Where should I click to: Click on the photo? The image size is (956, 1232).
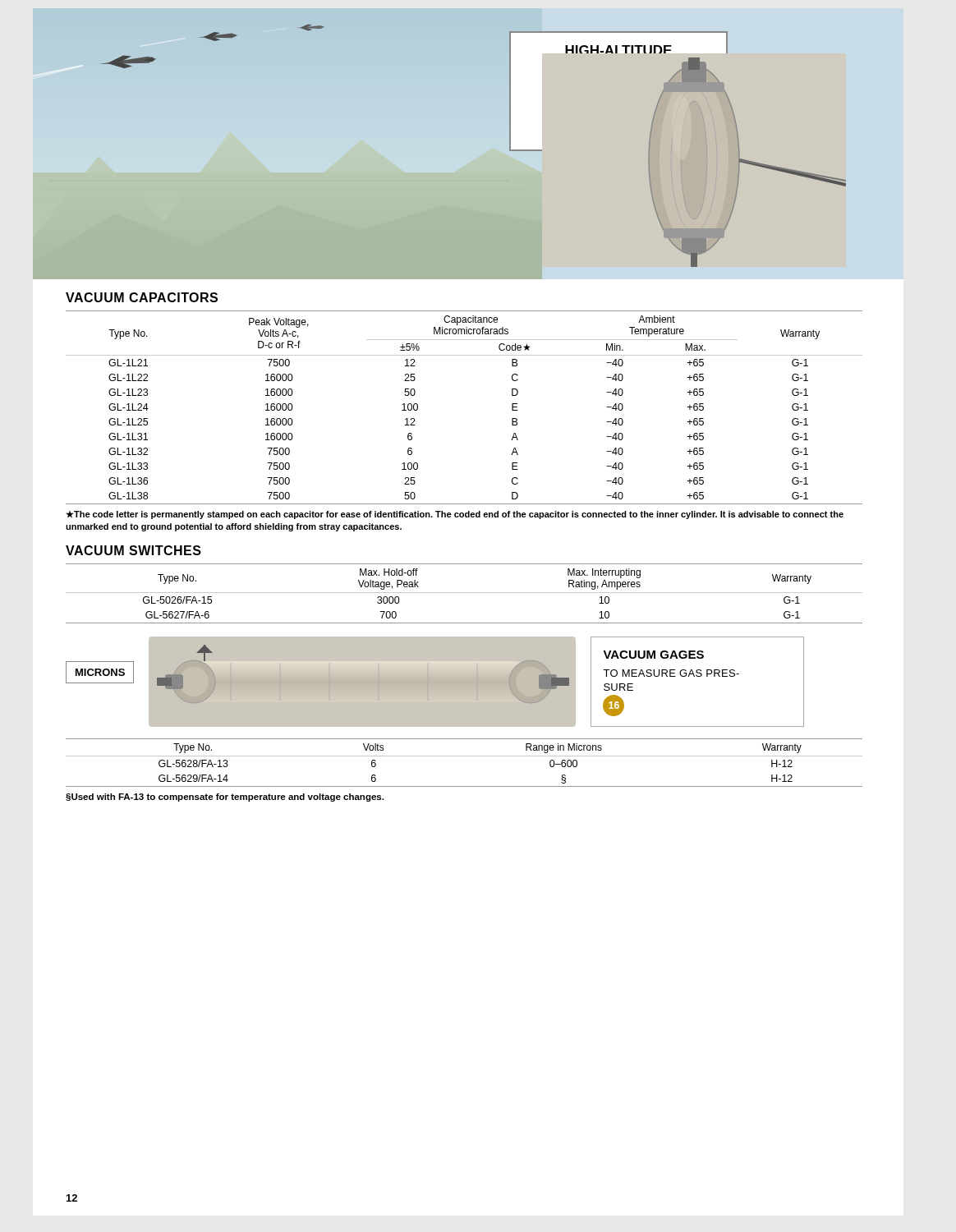(464, 682)
